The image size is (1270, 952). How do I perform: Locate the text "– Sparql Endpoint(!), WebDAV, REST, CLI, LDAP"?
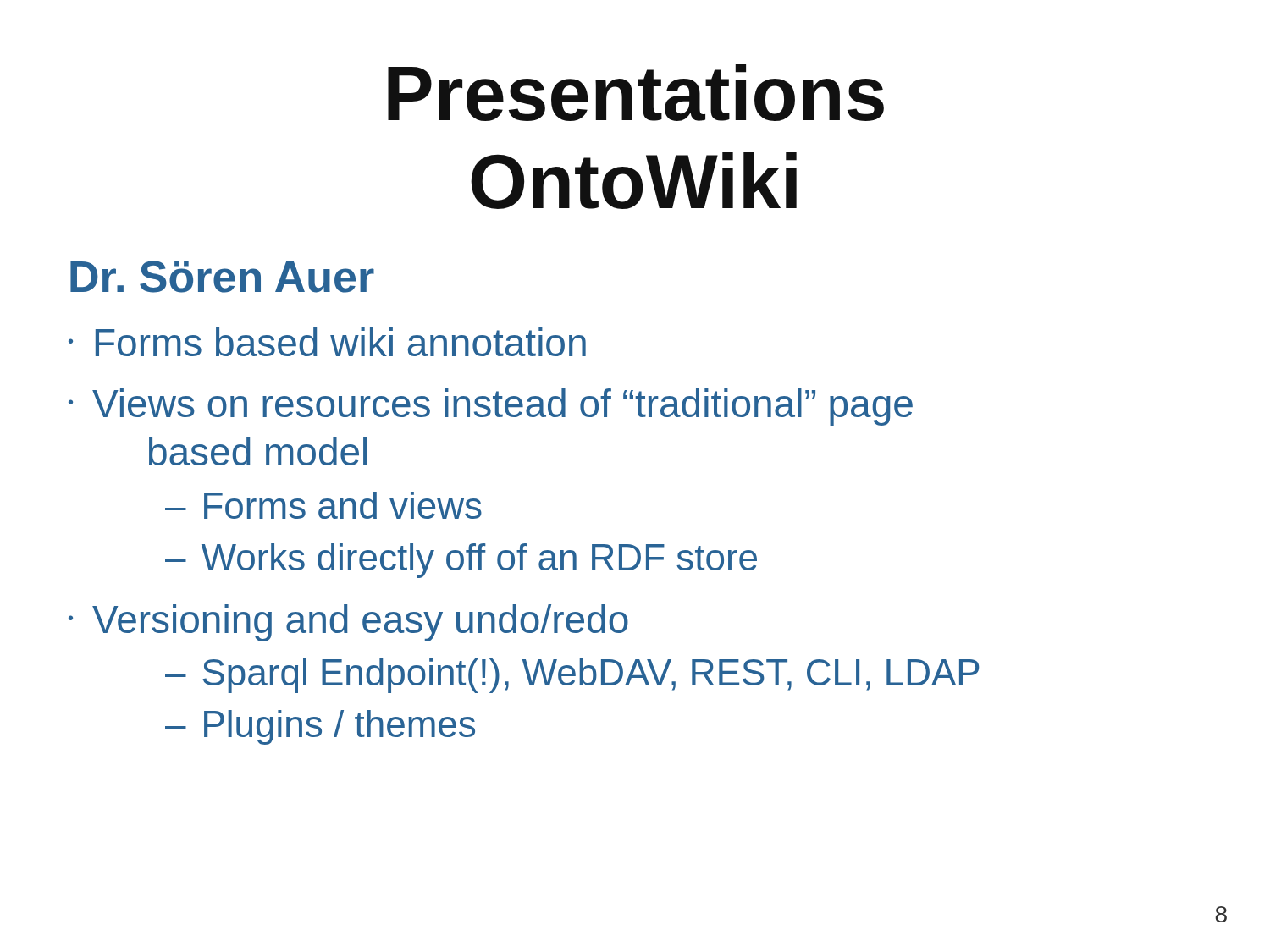coord(573,672)
